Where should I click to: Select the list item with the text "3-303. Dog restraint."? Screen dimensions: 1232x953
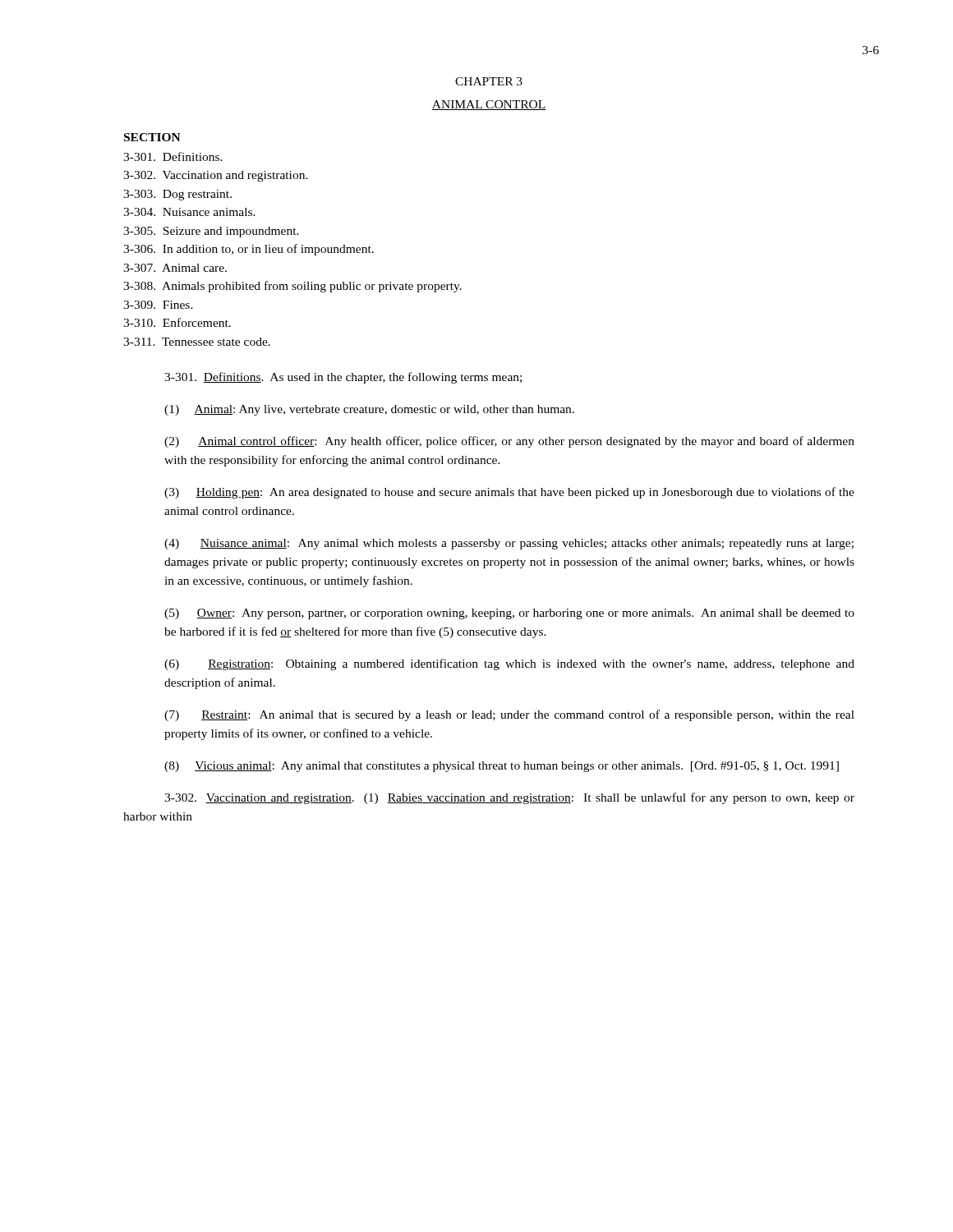pos(178,193)
